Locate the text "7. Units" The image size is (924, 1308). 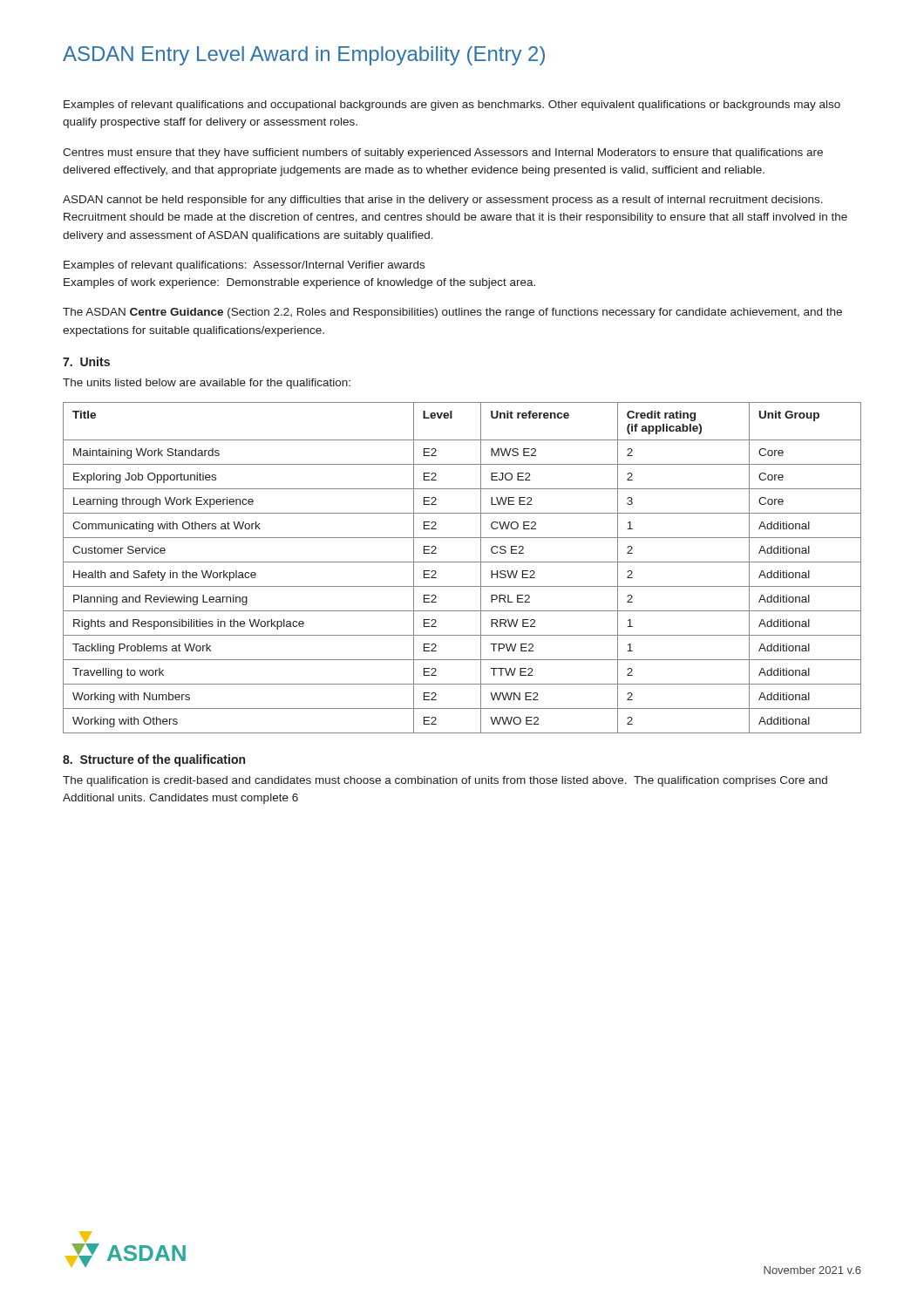click(86, 361)
